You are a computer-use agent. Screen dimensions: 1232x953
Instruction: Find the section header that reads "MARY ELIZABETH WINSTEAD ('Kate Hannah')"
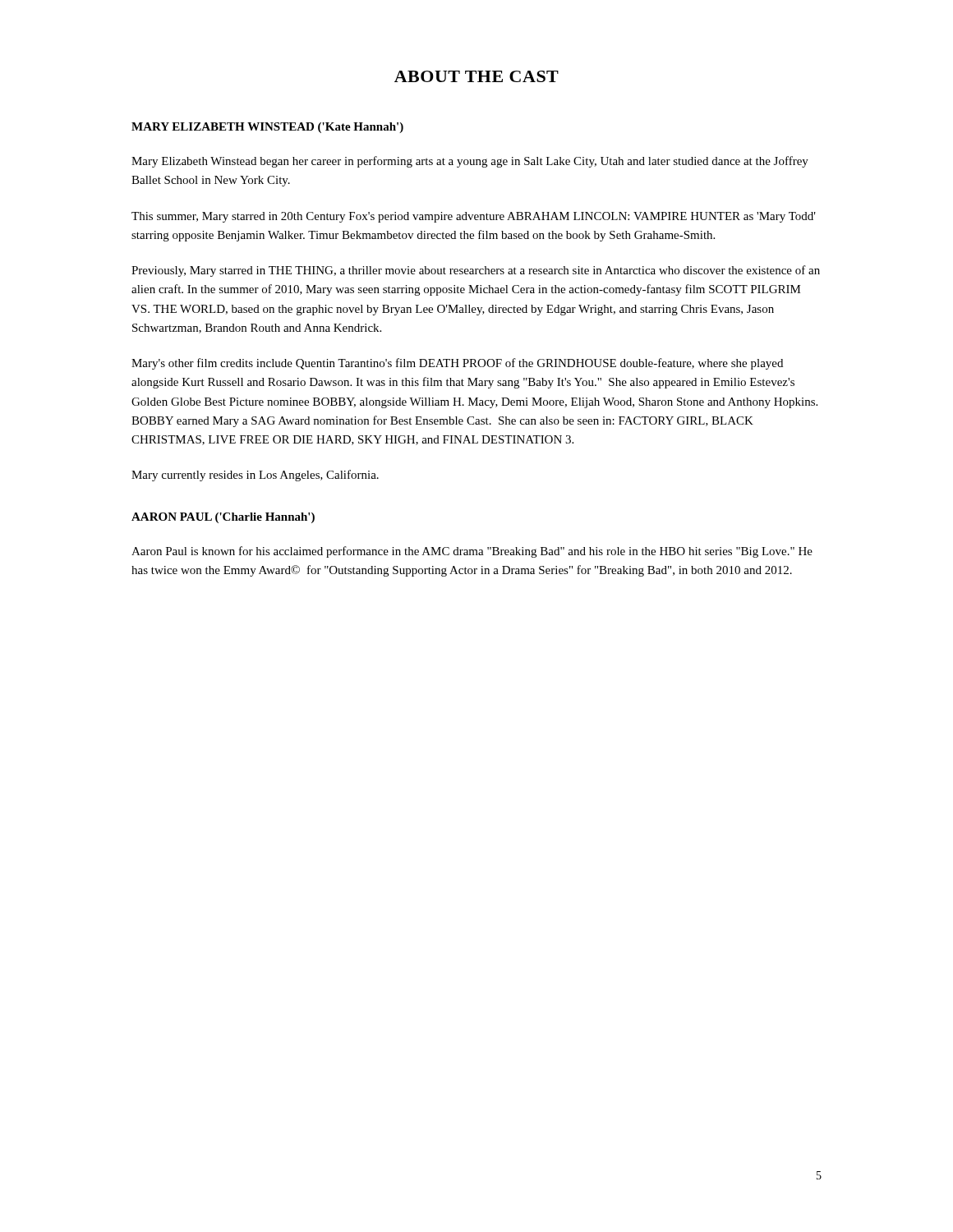268,126
